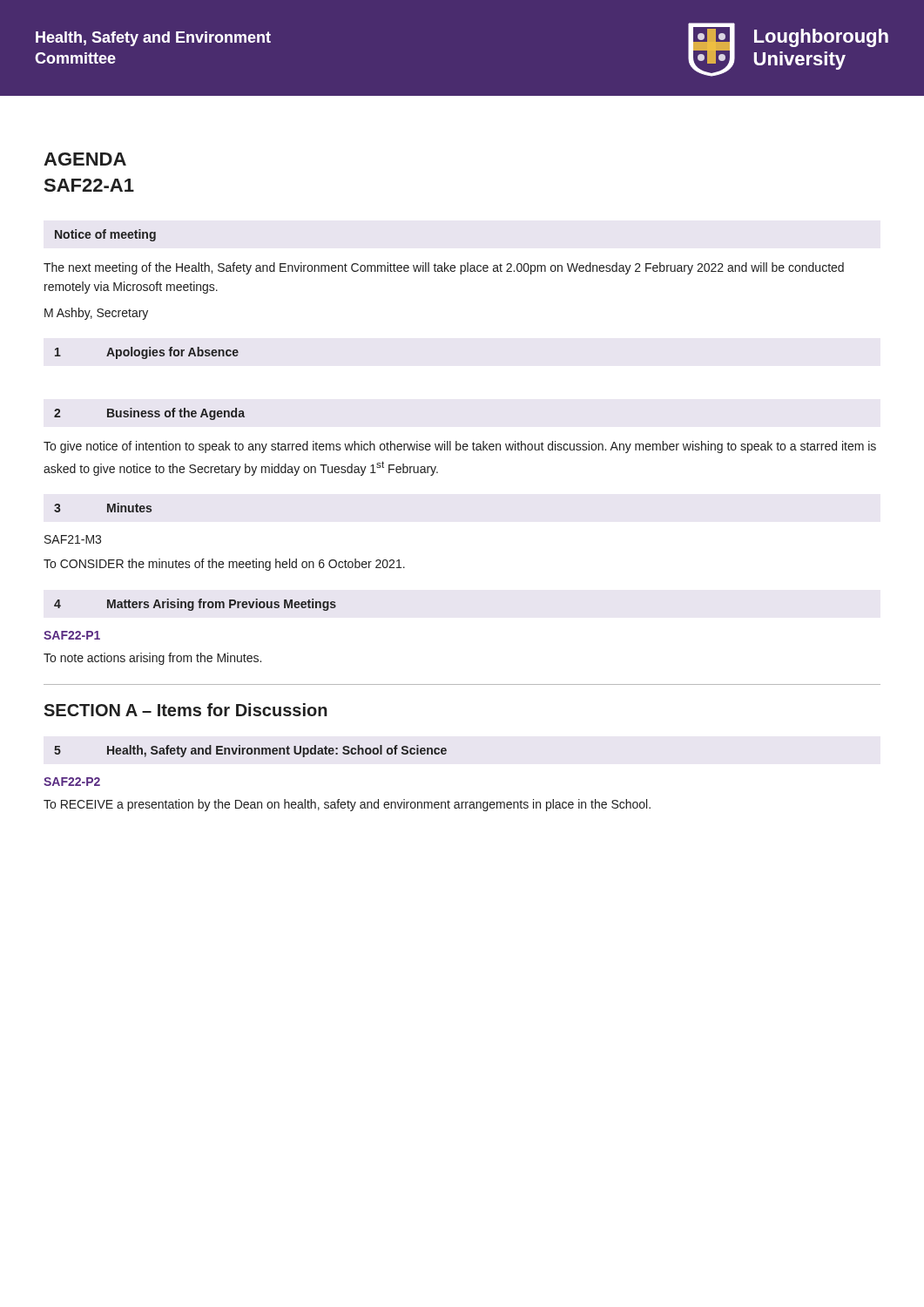Viewport: 924px width, 1307px height.
Task: Navigate to the text starting "To give notice of intention to speak to"
Action: 460,458
